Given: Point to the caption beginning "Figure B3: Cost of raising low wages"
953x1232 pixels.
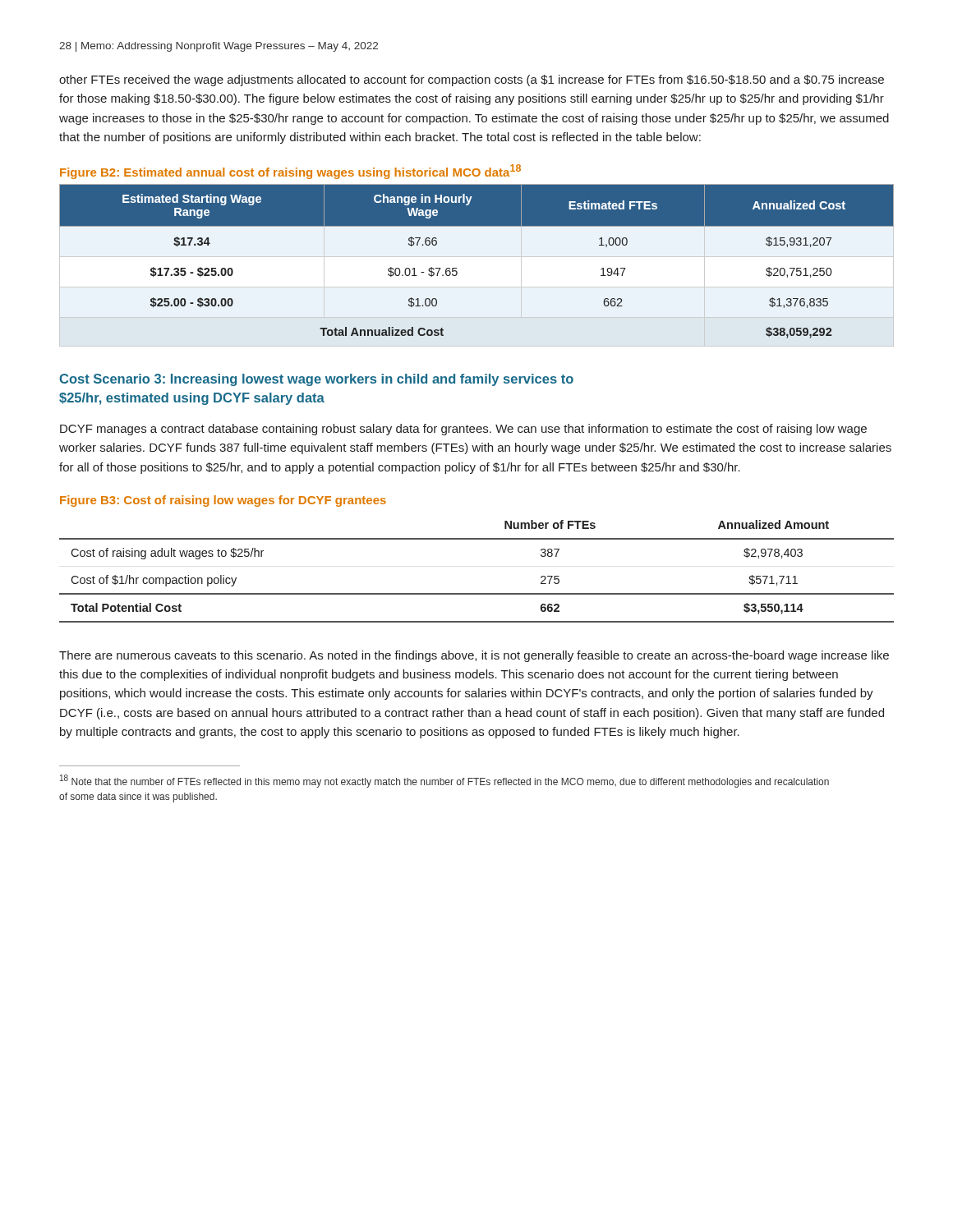Looking at the screenshot, I should 223,500.
